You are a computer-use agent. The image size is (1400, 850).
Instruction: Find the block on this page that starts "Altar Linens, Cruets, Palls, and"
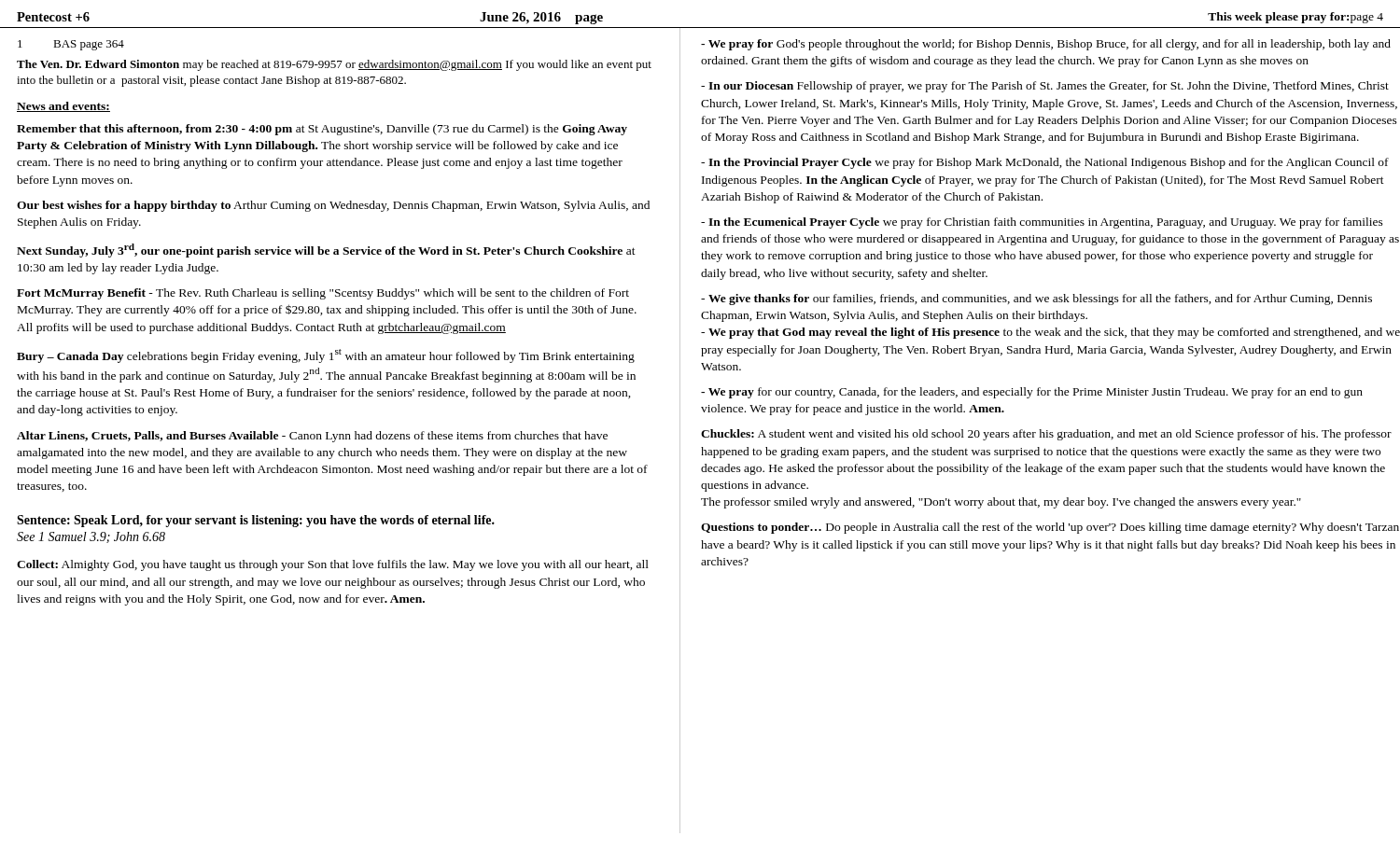(x=332, y=460)
